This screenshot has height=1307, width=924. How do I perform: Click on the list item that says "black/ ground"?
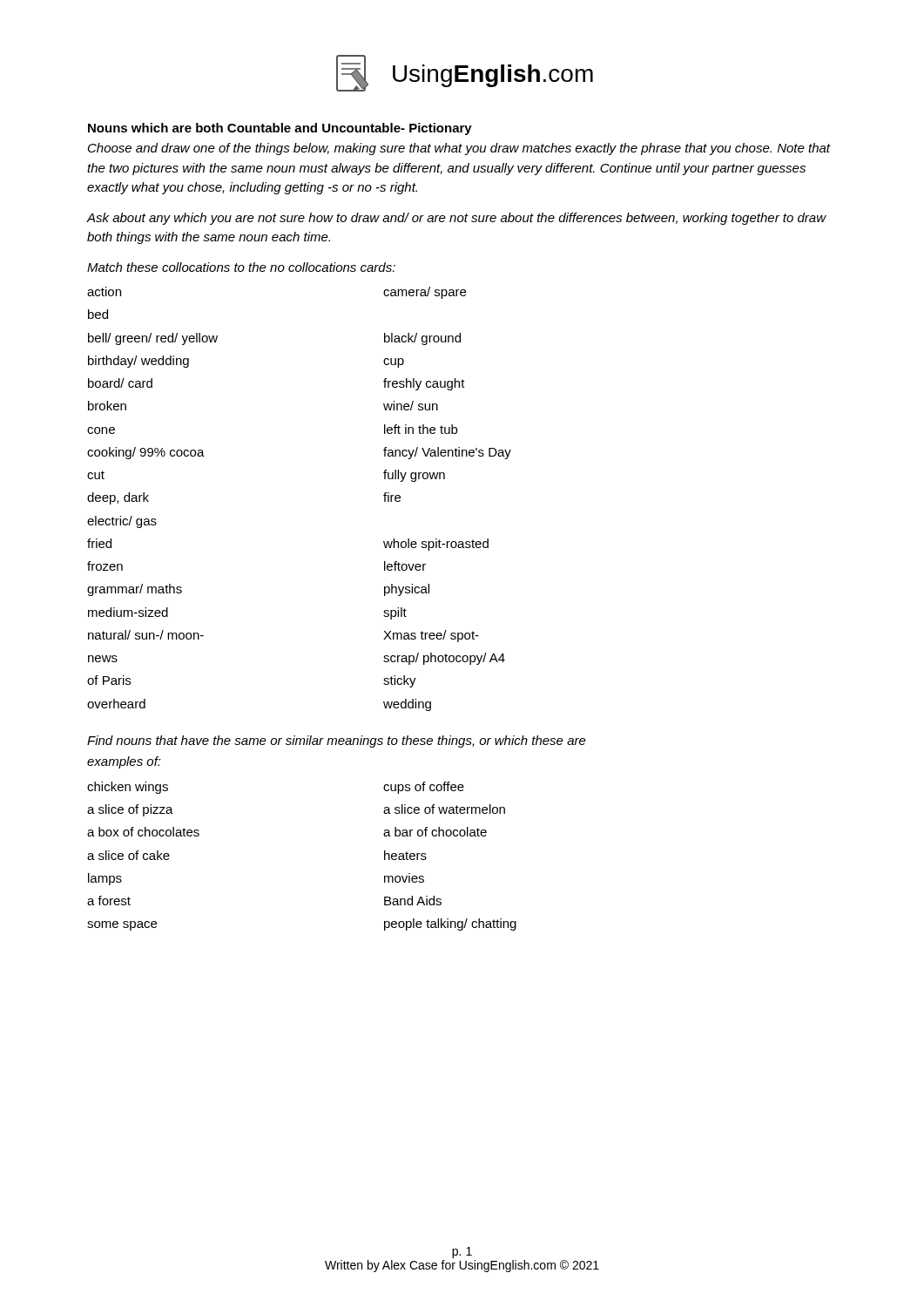[422, 337]
